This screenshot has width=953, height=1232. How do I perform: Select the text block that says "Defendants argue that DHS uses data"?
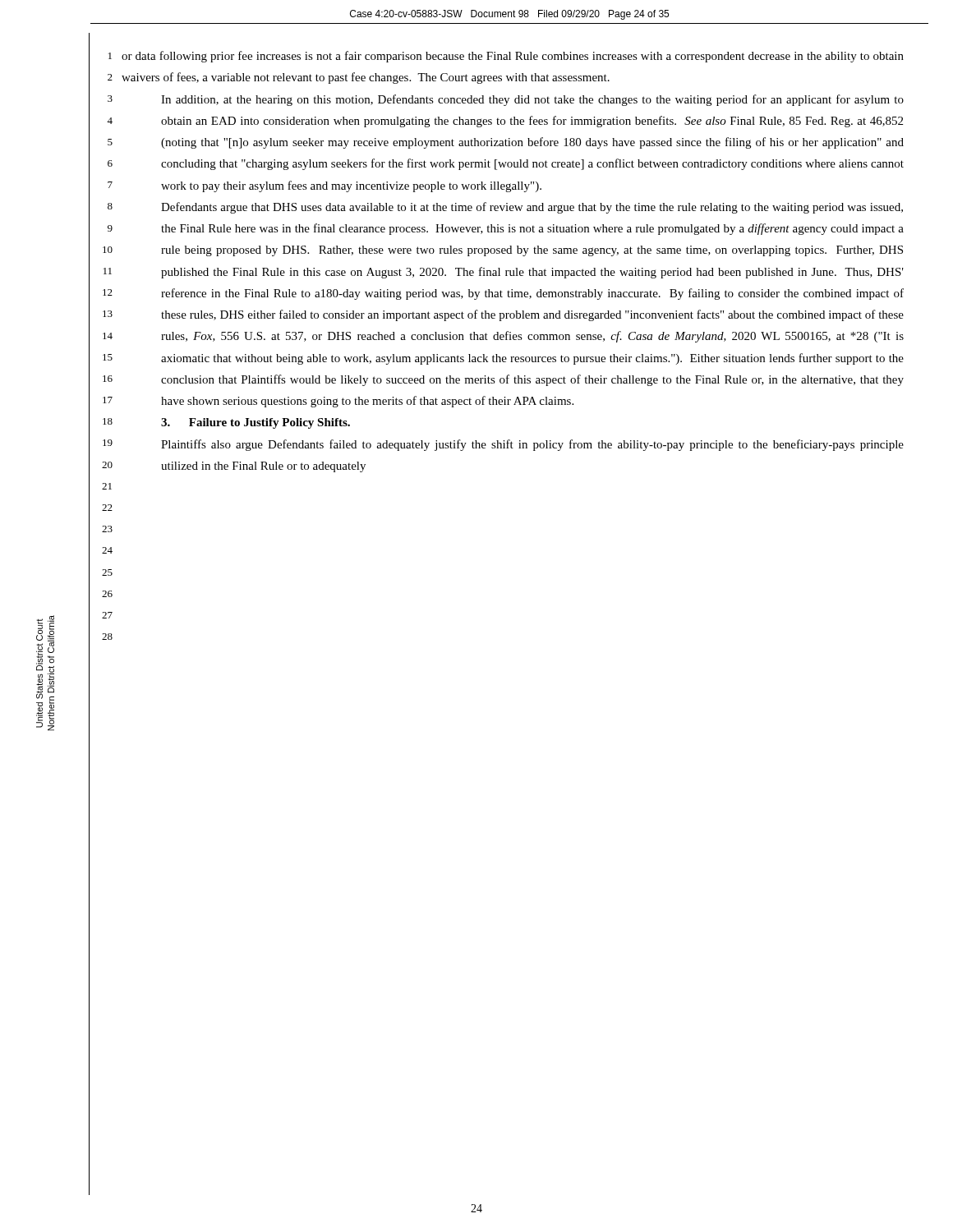click(532, 304)
